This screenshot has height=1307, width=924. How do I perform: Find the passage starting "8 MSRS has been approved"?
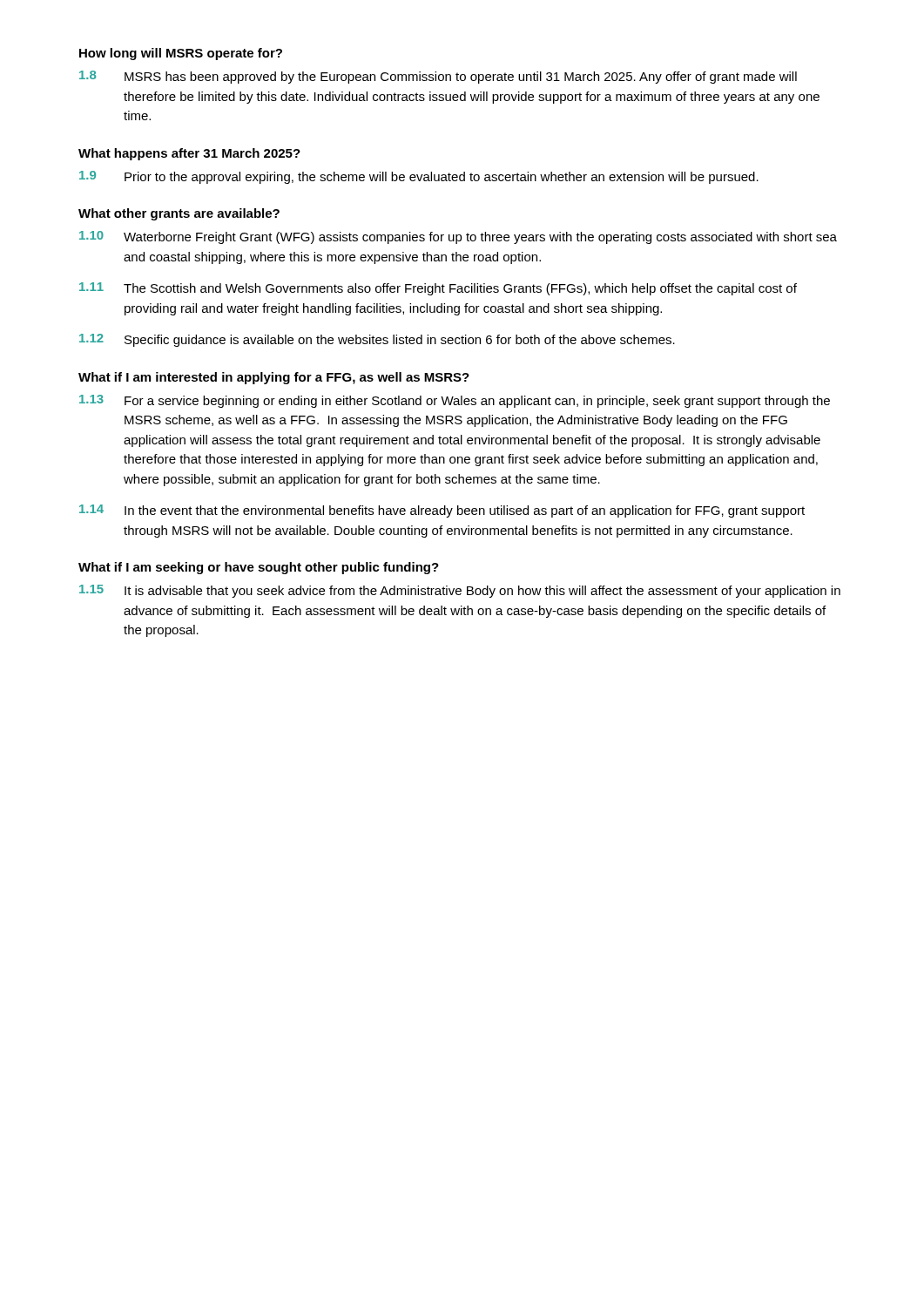[462, 96]
